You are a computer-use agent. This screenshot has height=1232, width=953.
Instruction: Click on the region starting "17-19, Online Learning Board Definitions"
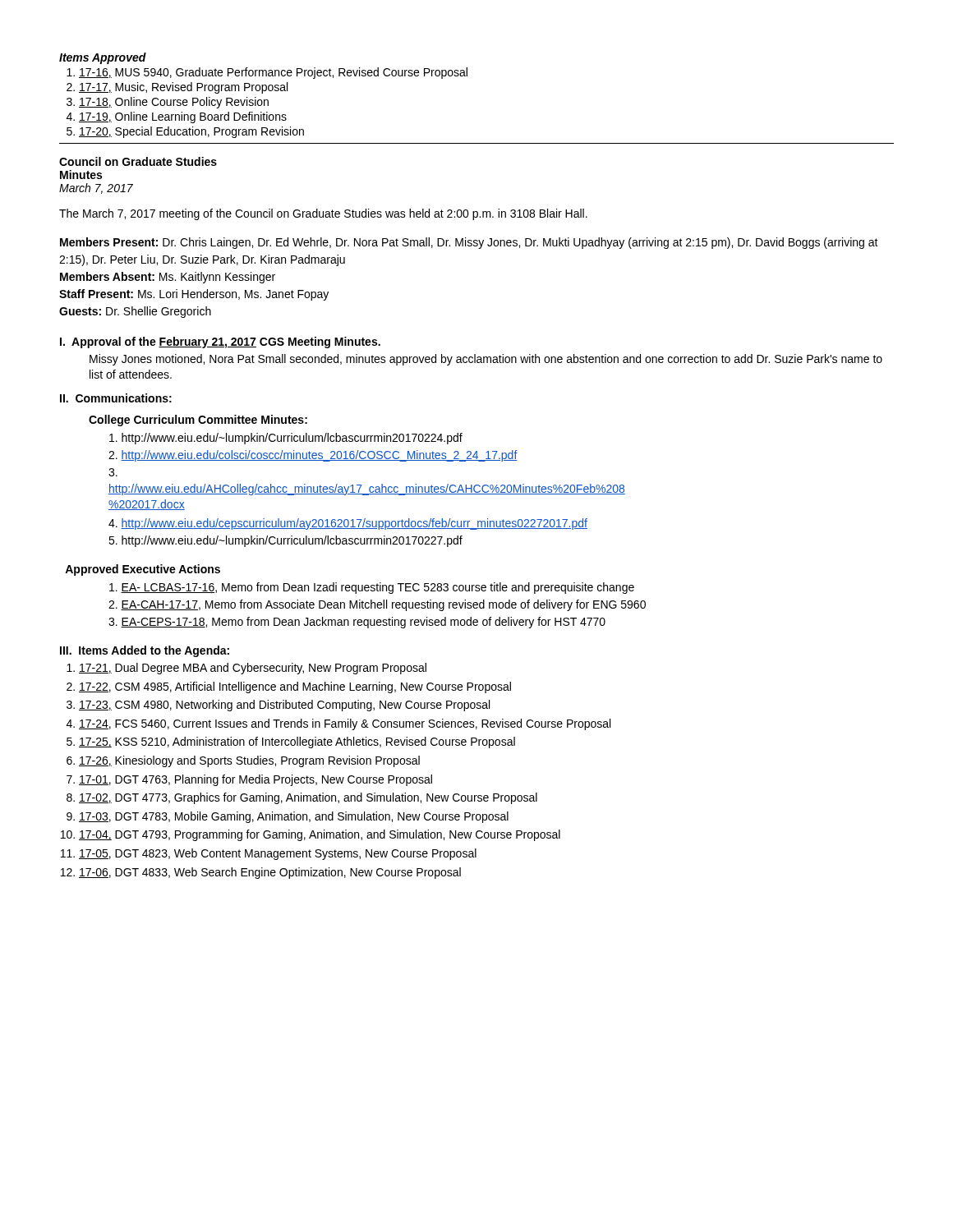click(183, 117)
